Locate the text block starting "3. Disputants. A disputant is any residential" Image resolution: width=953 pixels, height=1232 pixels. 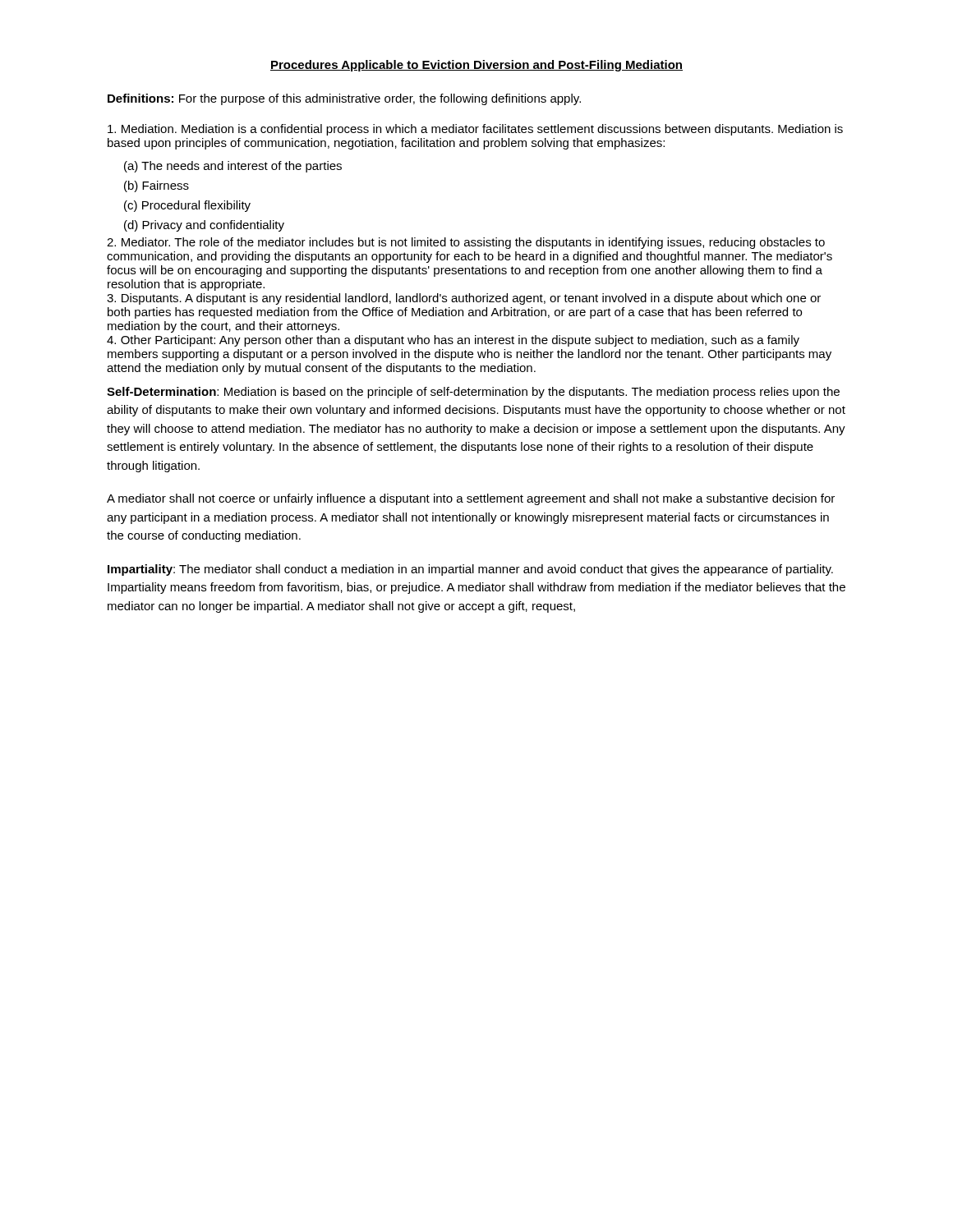coord(476,311)
